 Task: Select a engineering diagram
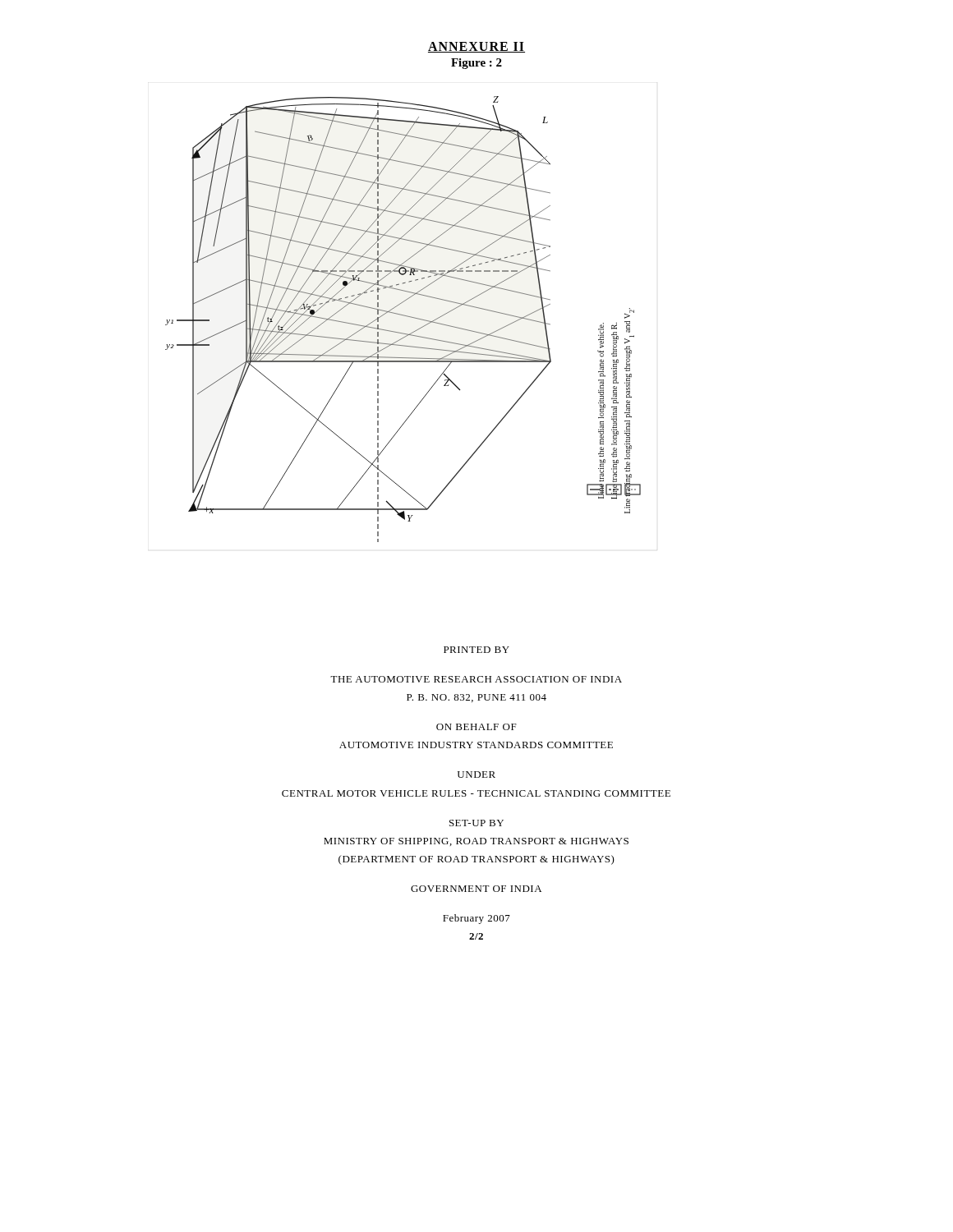click(378, 337)
